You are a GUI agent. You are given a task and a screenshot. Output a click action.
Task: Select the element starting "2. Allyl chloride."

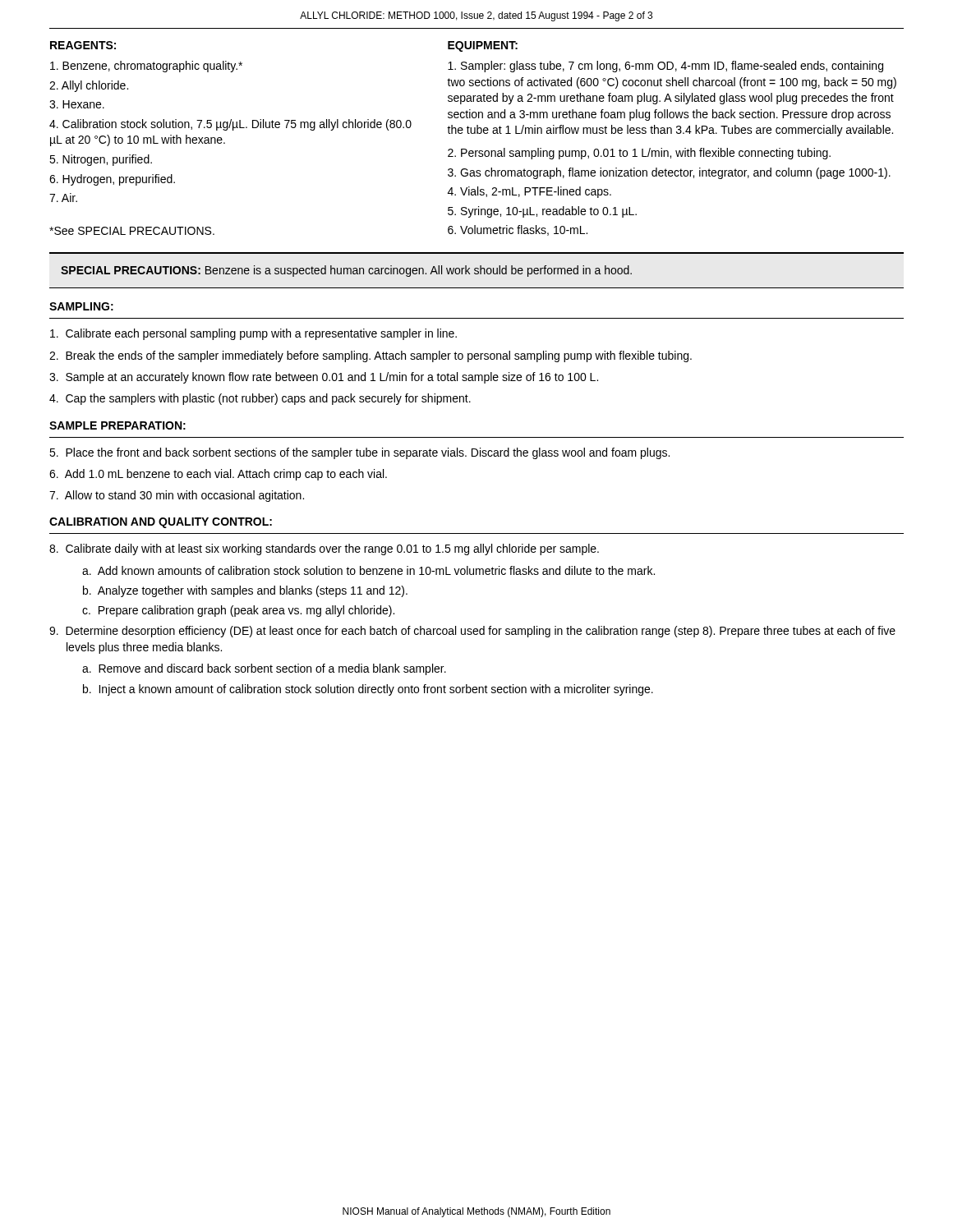pos(89,85)
